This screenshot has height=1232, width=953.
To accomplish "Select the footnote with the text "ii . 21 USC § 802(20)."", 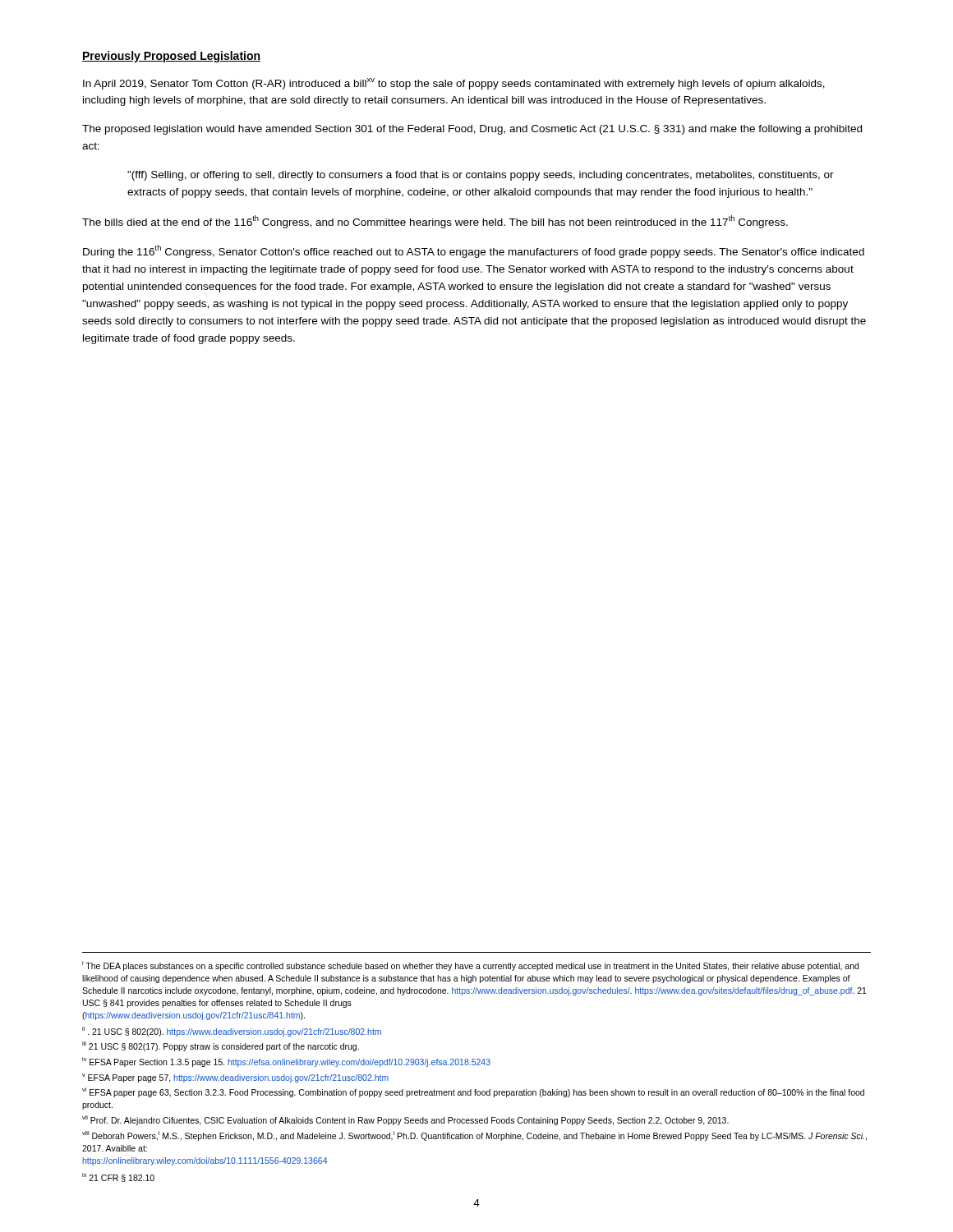I will pos(232,1030).
